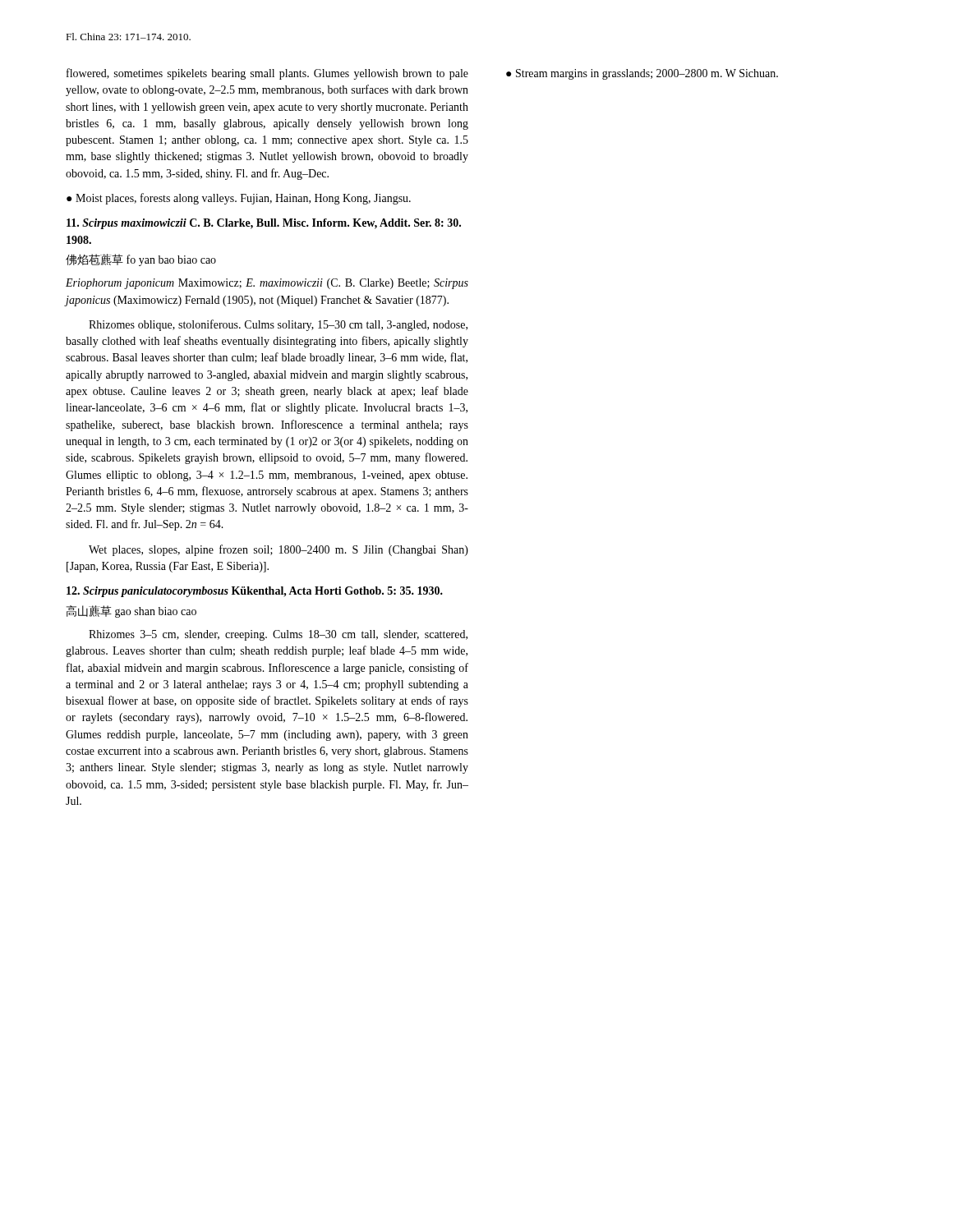Click on the text block that reads "Rhizomes oblique, stoloniferous."
This screenshot has width=953, height=1232.
(267, 425)
